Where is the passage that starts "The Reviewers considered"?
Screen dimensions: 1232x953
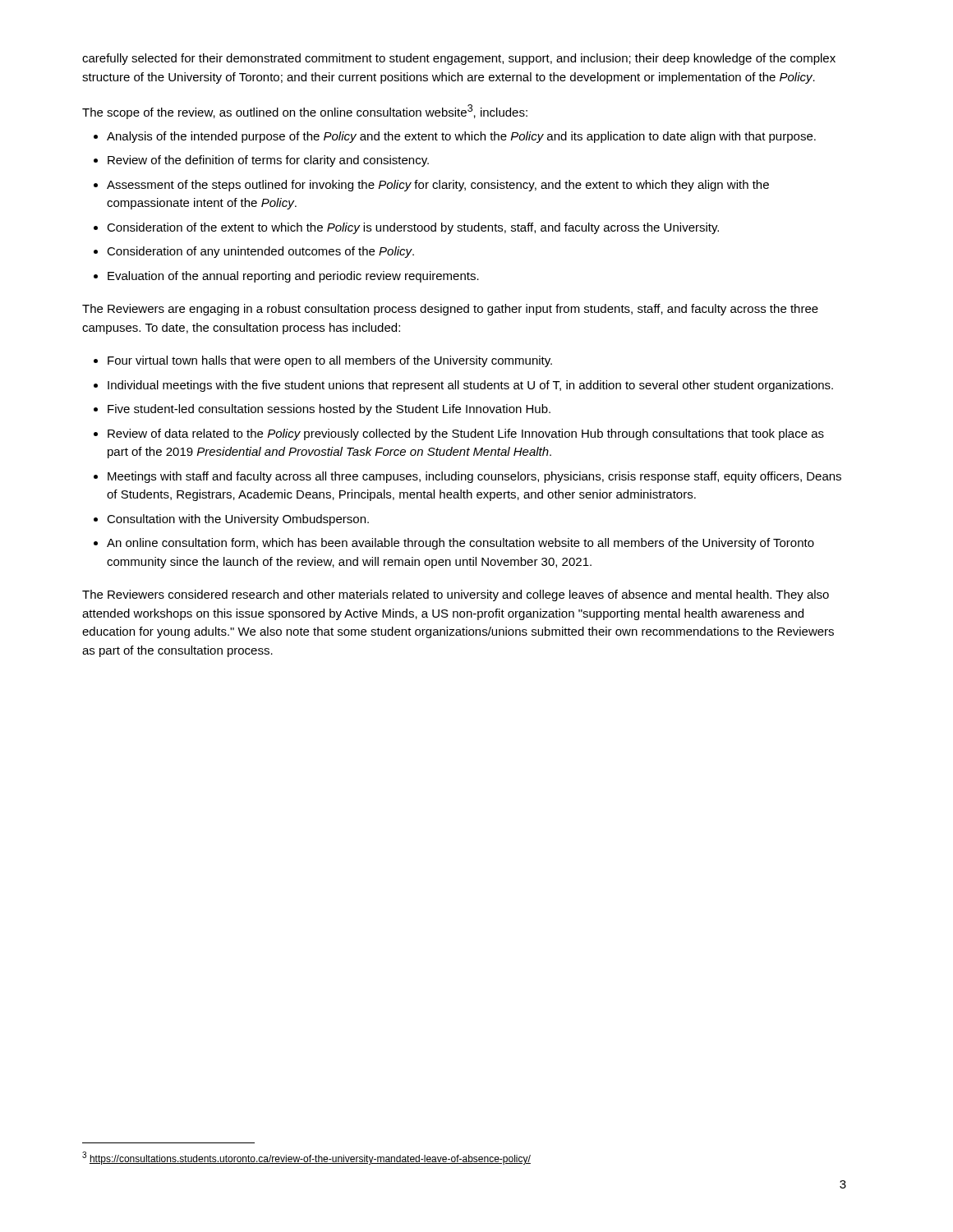point(458,622)
